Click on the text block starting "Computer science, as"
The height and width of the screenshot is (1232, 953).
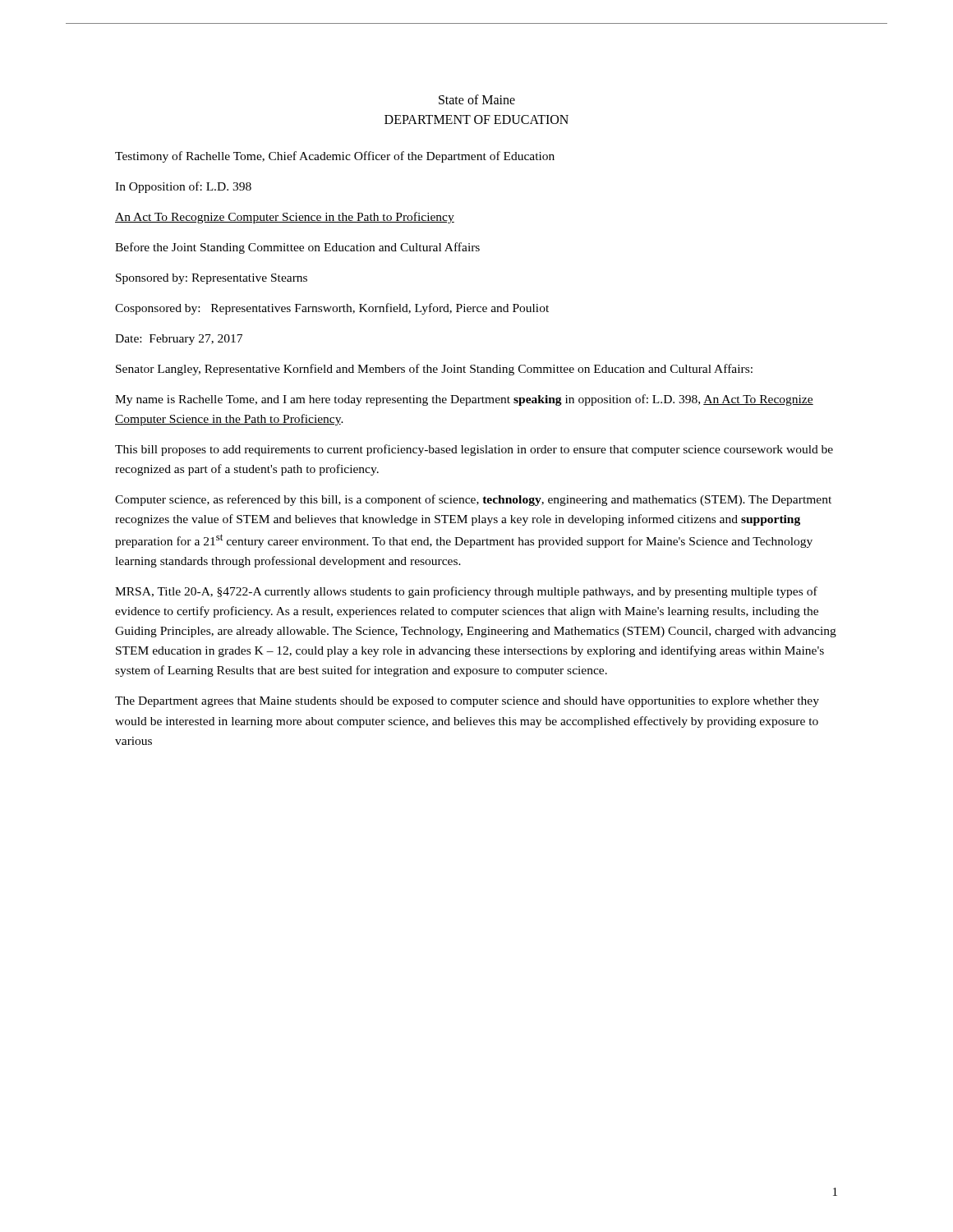coord(473,530)
